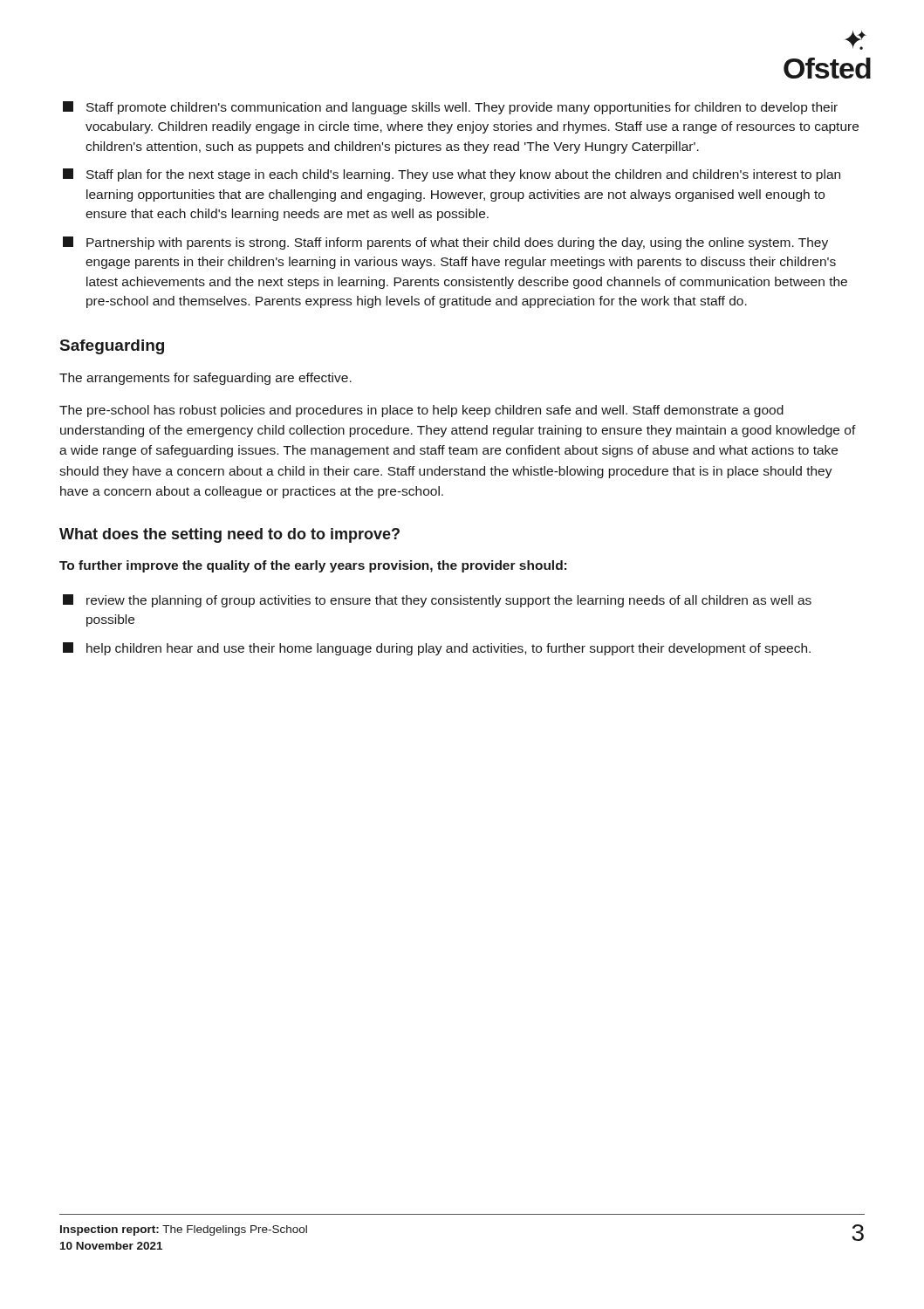
Task: Where is the passage that starts "Staff plan for the next stage in"?
Action: click(x=464, y=195)
